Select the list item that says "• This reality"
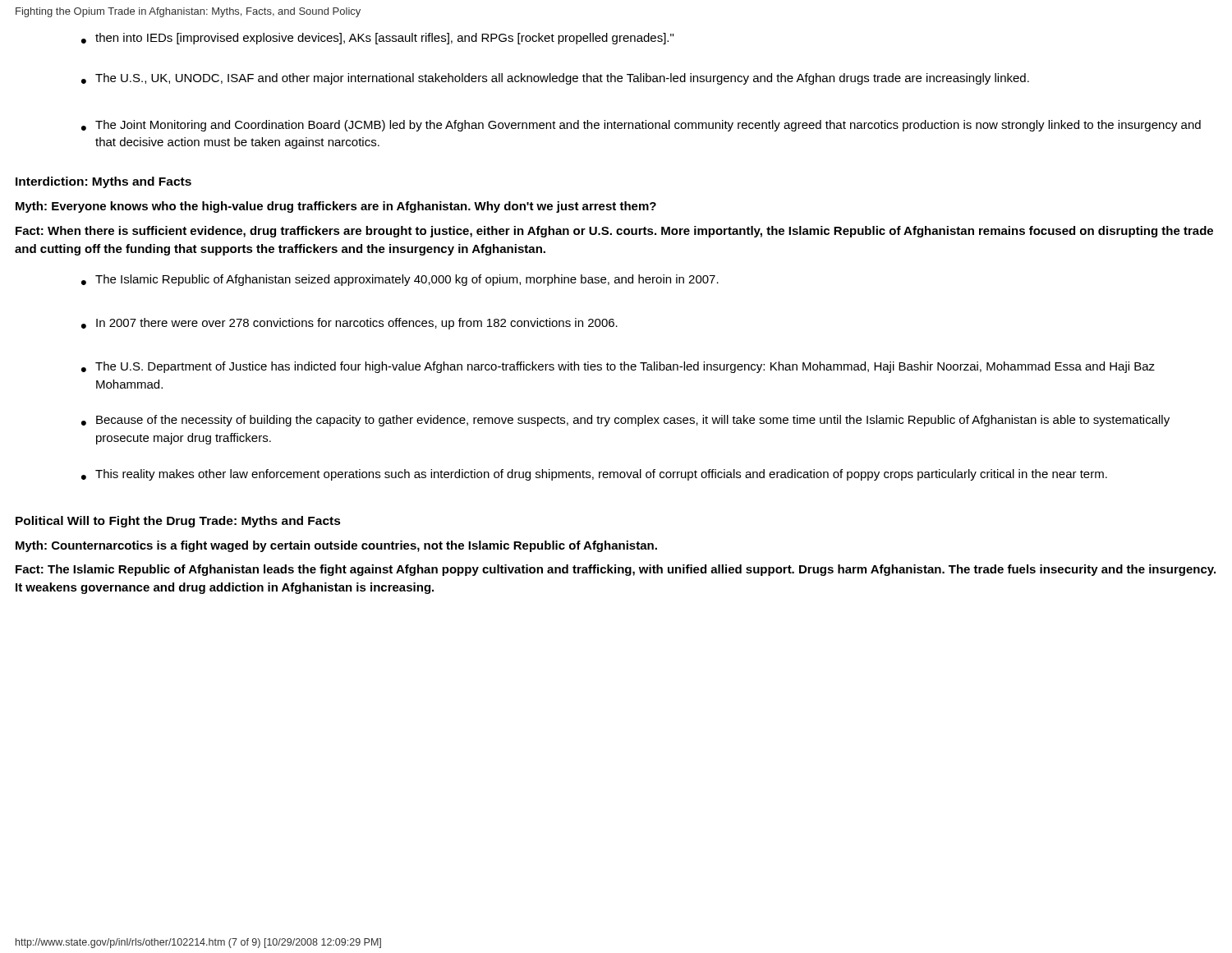Image resolution: width=1232 pixels, height=953 pixels. (x=649, y=478)
